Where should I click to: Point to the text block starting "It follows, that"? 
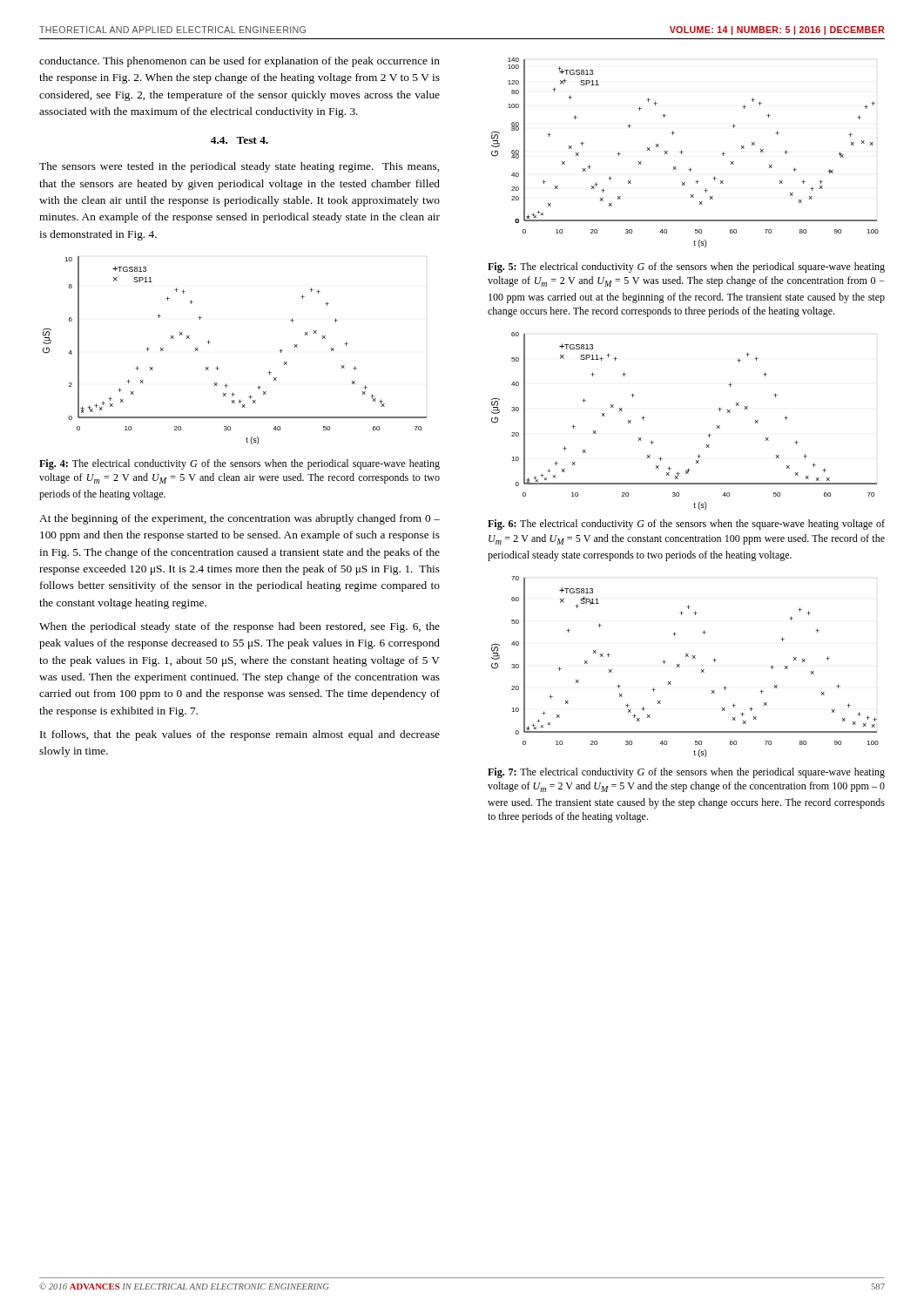click(x=240, y=742)
